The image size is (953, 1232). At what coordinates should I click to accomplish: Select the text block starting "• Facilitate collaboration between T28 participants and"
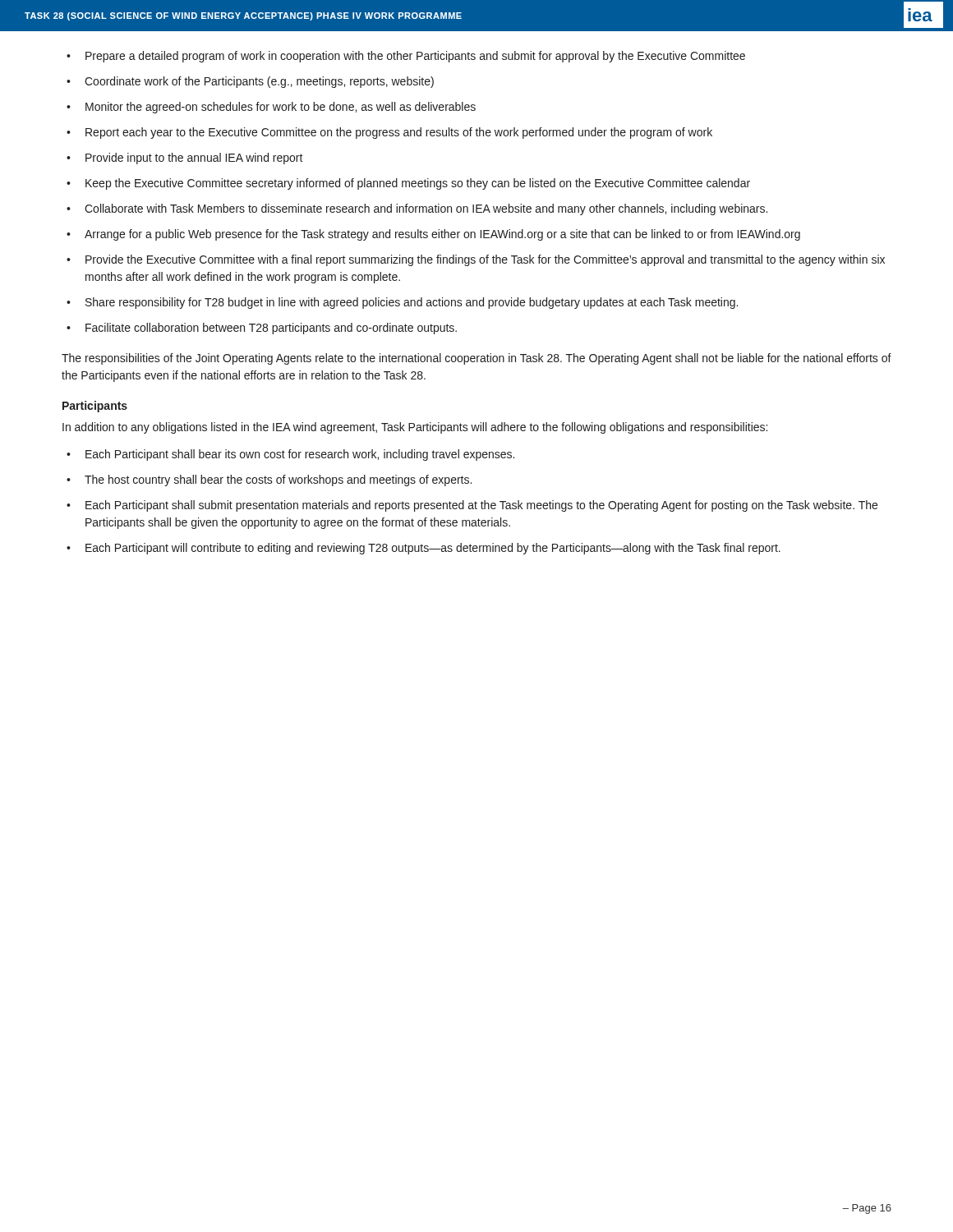(x=260, y=328)
